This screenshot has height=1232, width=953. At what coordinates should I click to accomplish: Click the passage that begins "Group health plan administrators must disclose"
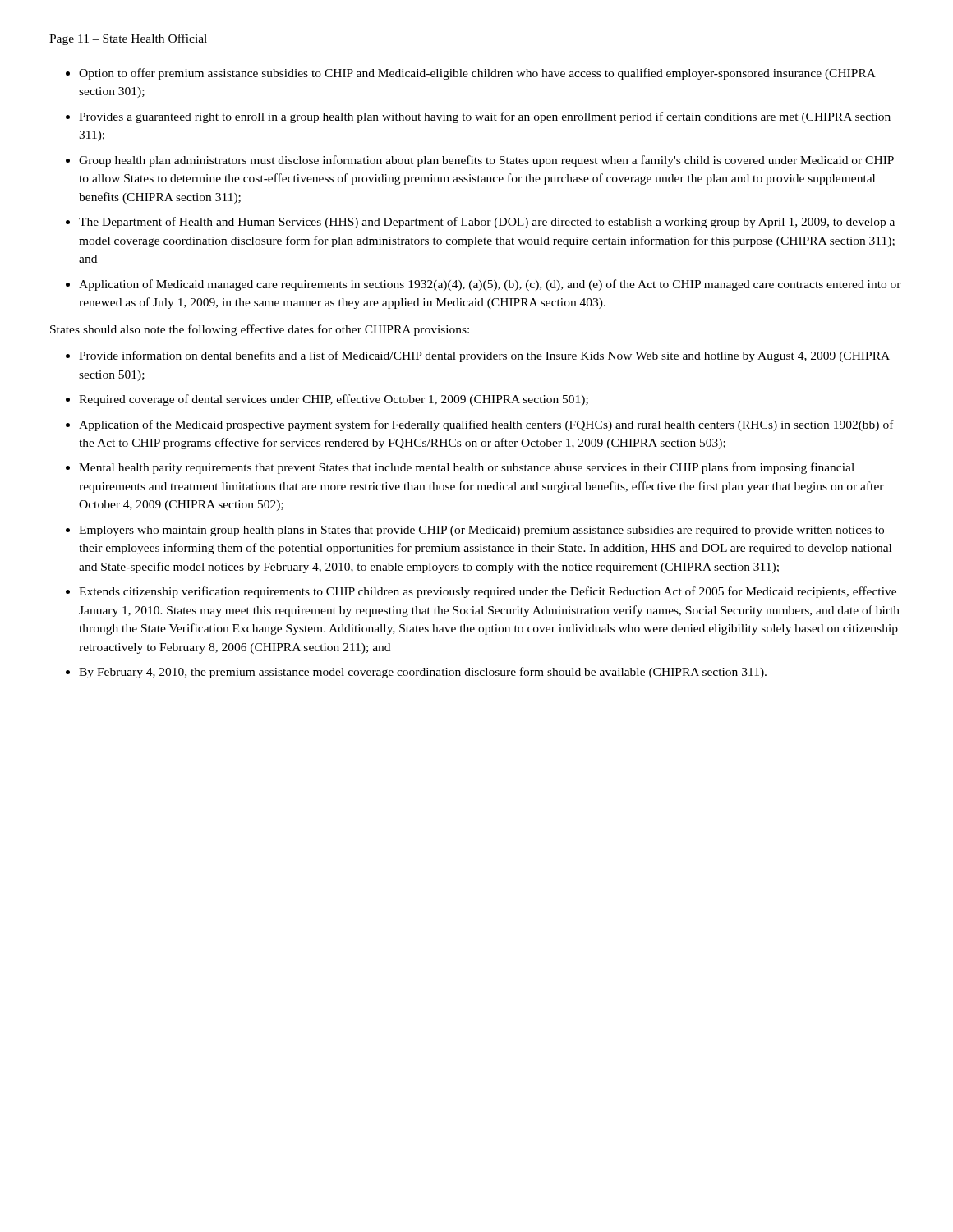[x=486, y=178]
